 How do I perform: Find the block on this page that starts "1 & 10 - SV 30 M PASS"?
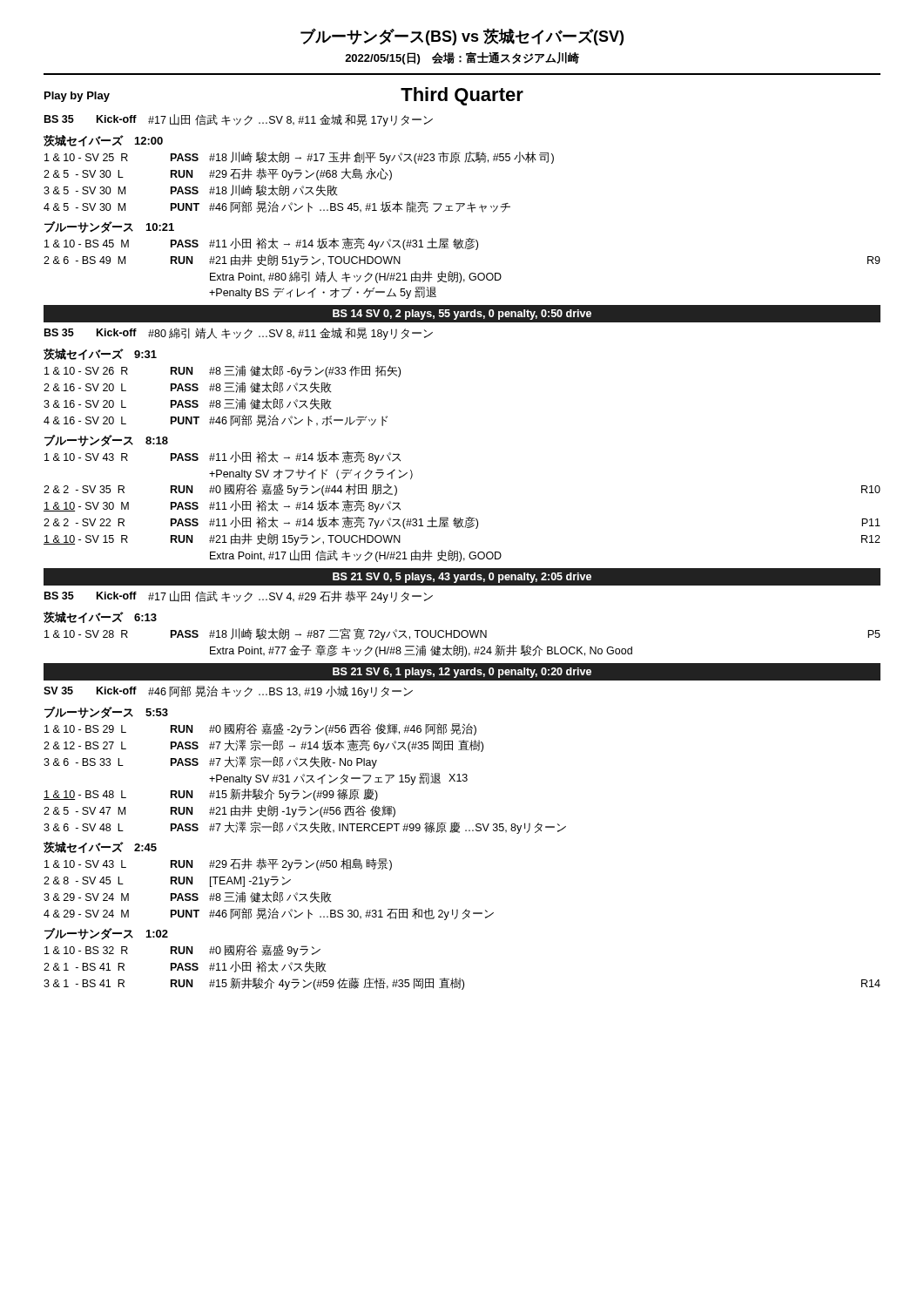pos(462,507)
